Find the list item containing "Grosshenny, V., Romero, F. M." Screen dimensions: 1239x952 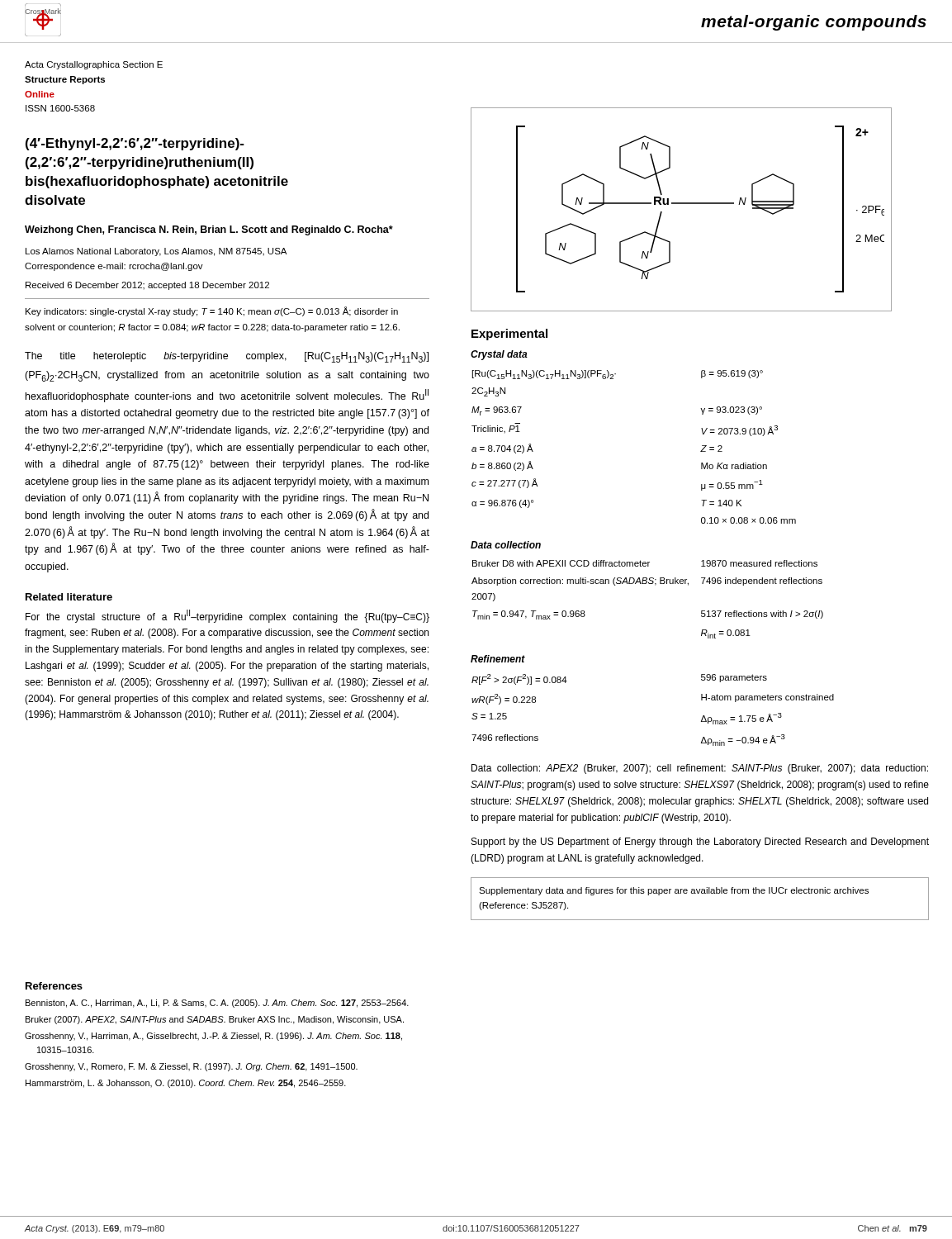[191, 1067]
